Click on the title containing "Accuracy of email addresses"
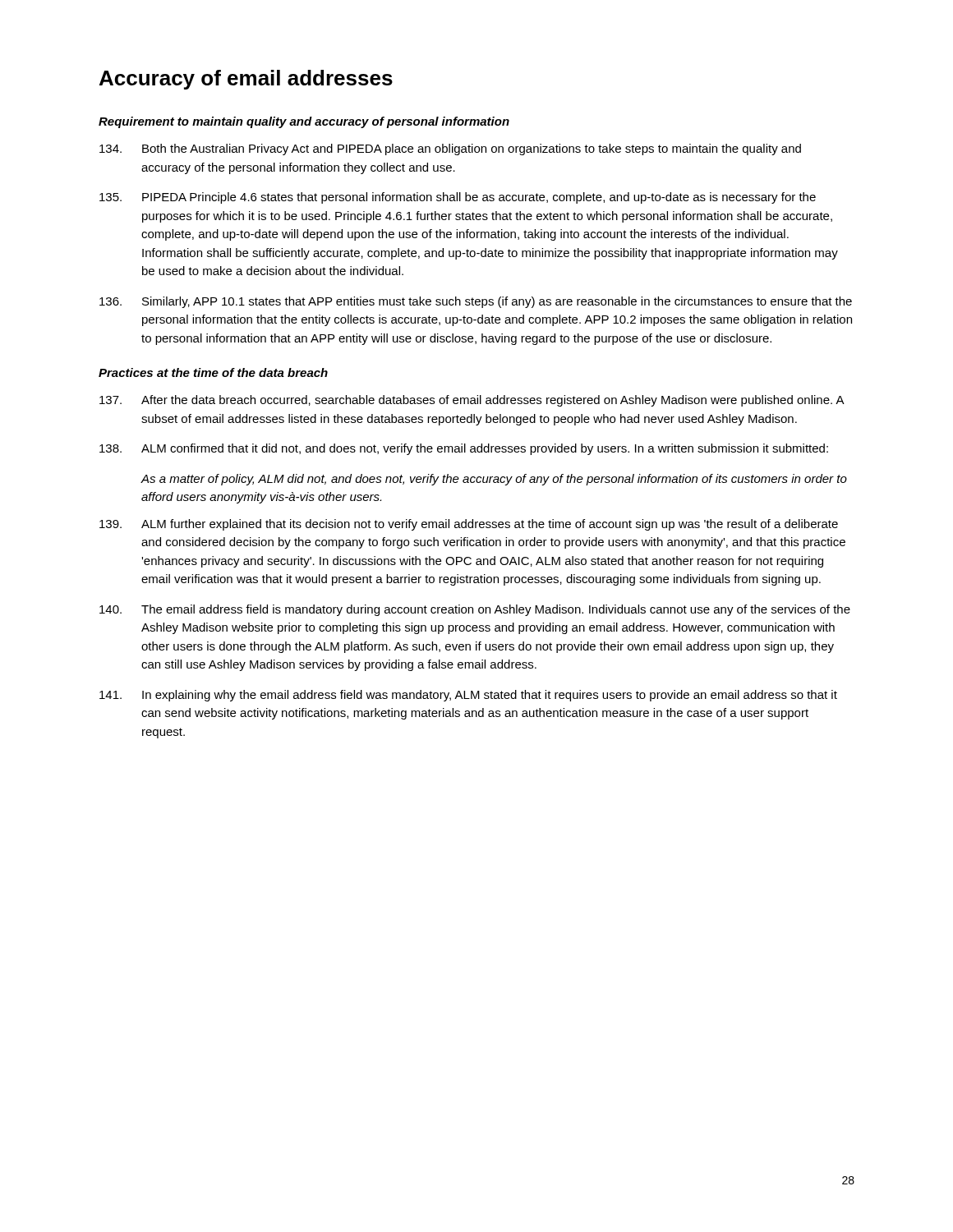953x1232 pixels. [246, 78]
